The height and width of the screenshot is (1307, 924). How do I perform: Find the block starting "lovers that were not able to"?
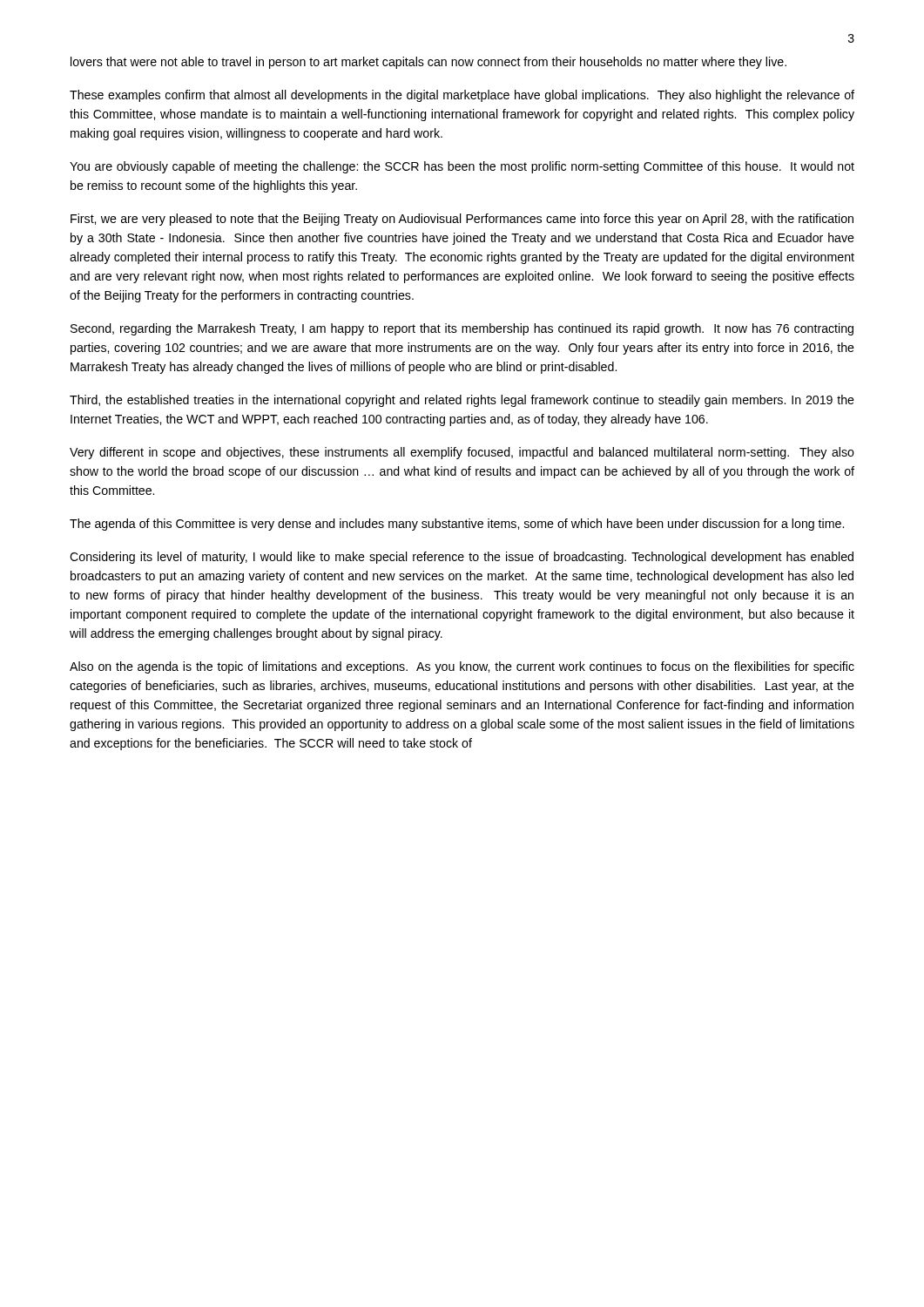(x=429, y=62)
